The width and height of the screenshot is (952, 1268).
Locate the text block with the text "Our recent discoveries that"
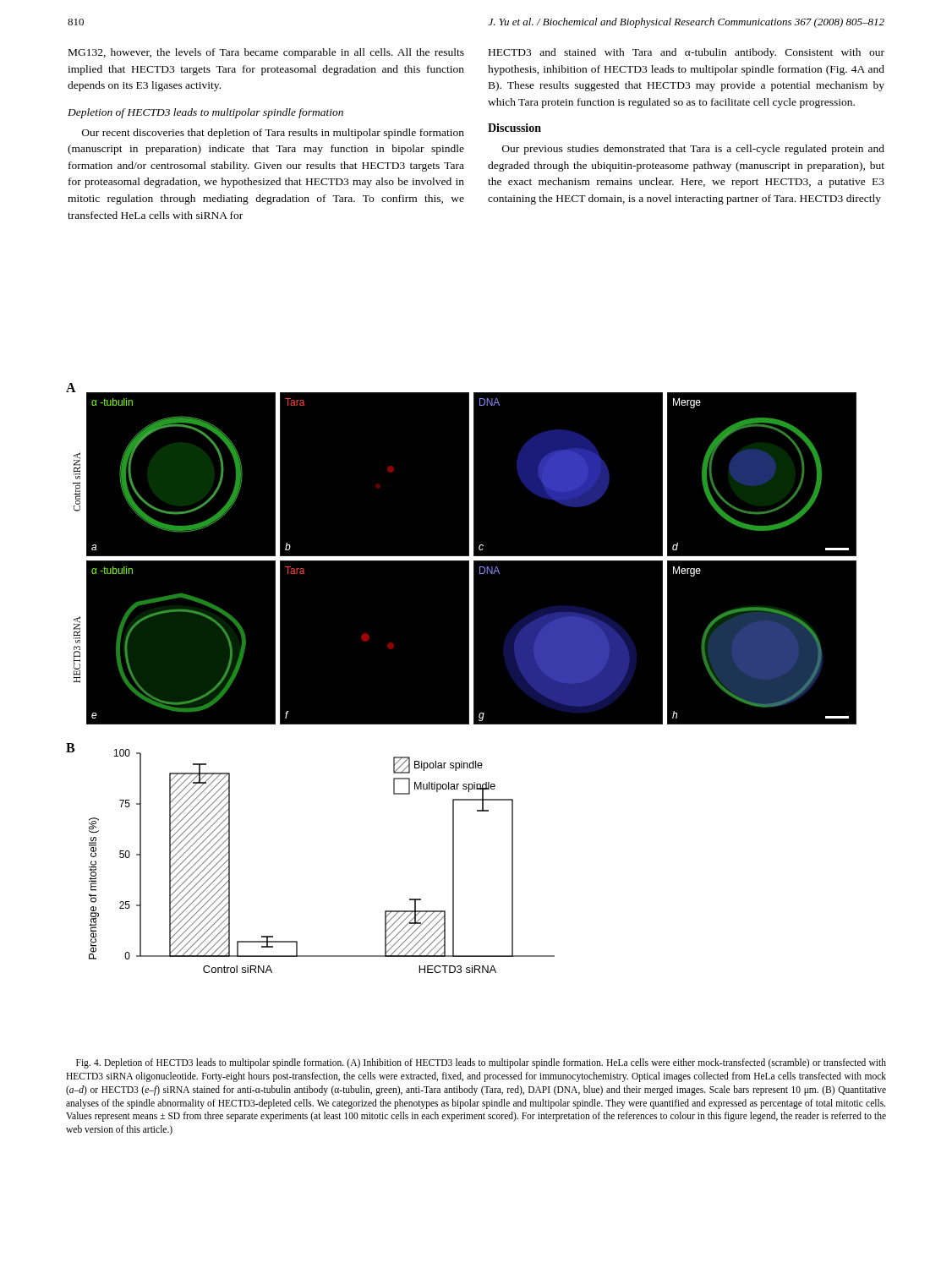(266, 174)
